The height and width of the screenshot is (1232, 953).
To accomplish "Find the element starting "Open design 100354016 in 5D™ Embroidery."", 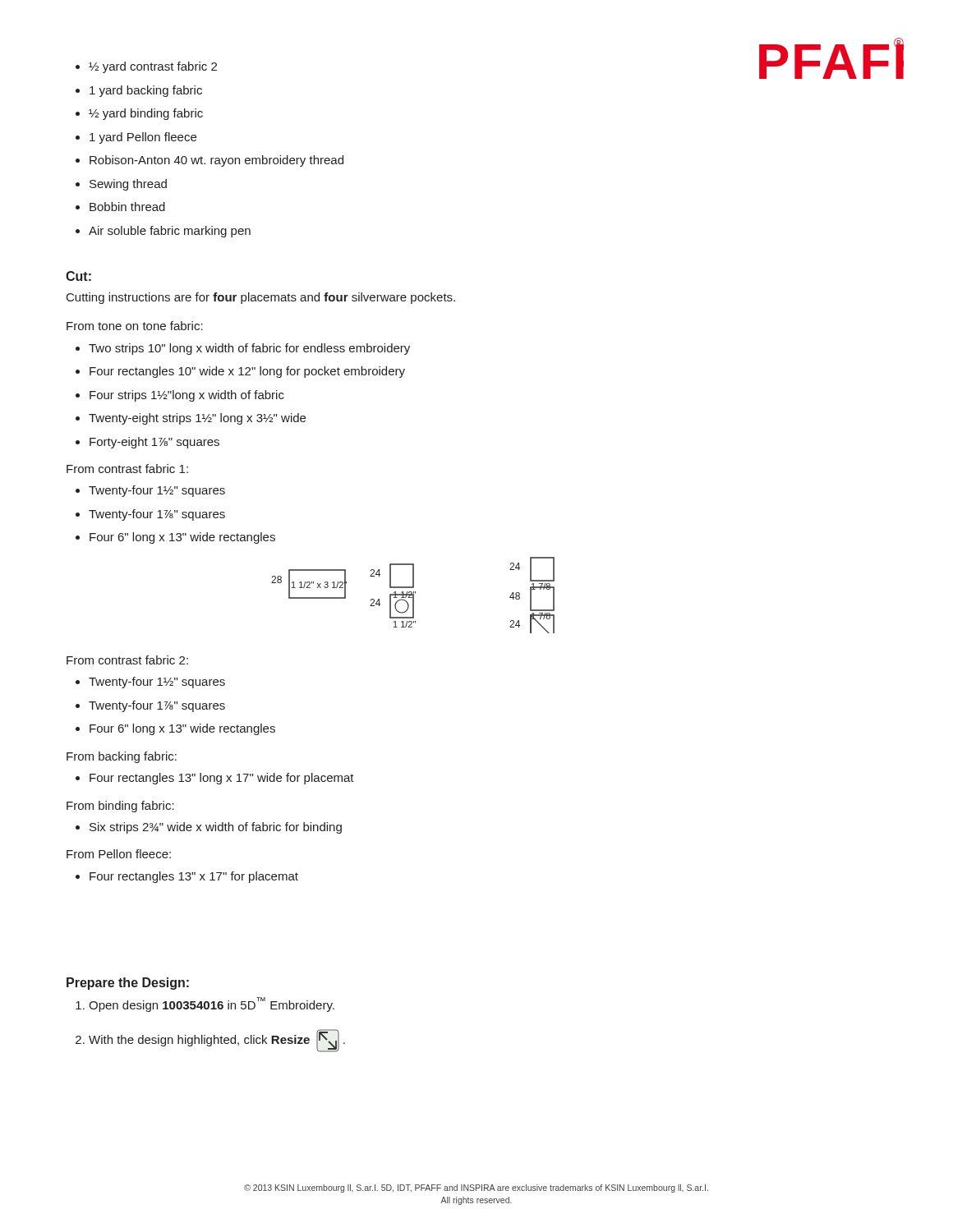I will coord(212,1004).
